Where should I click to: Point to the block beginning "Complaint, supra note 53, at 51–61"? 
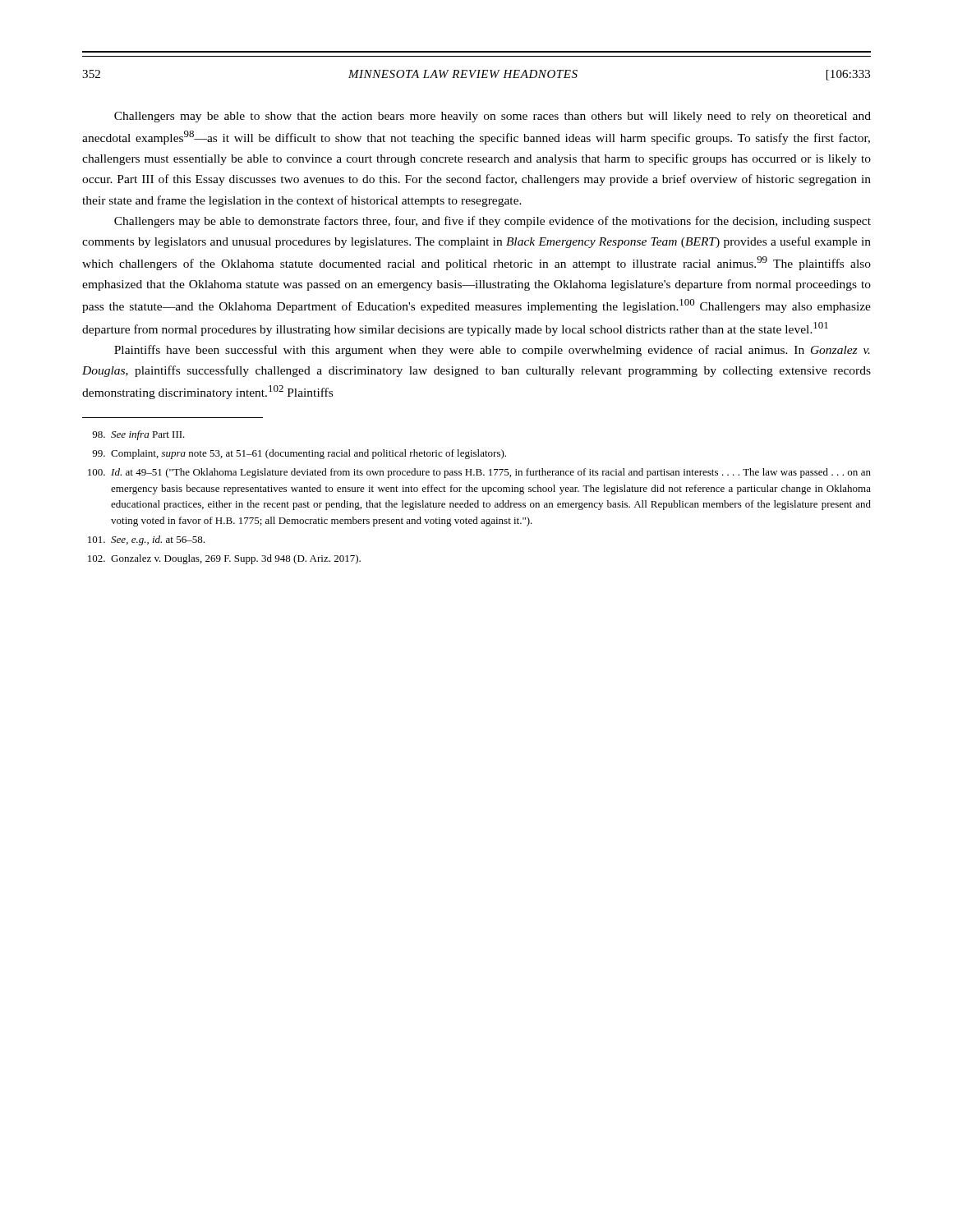coord(295,453)
